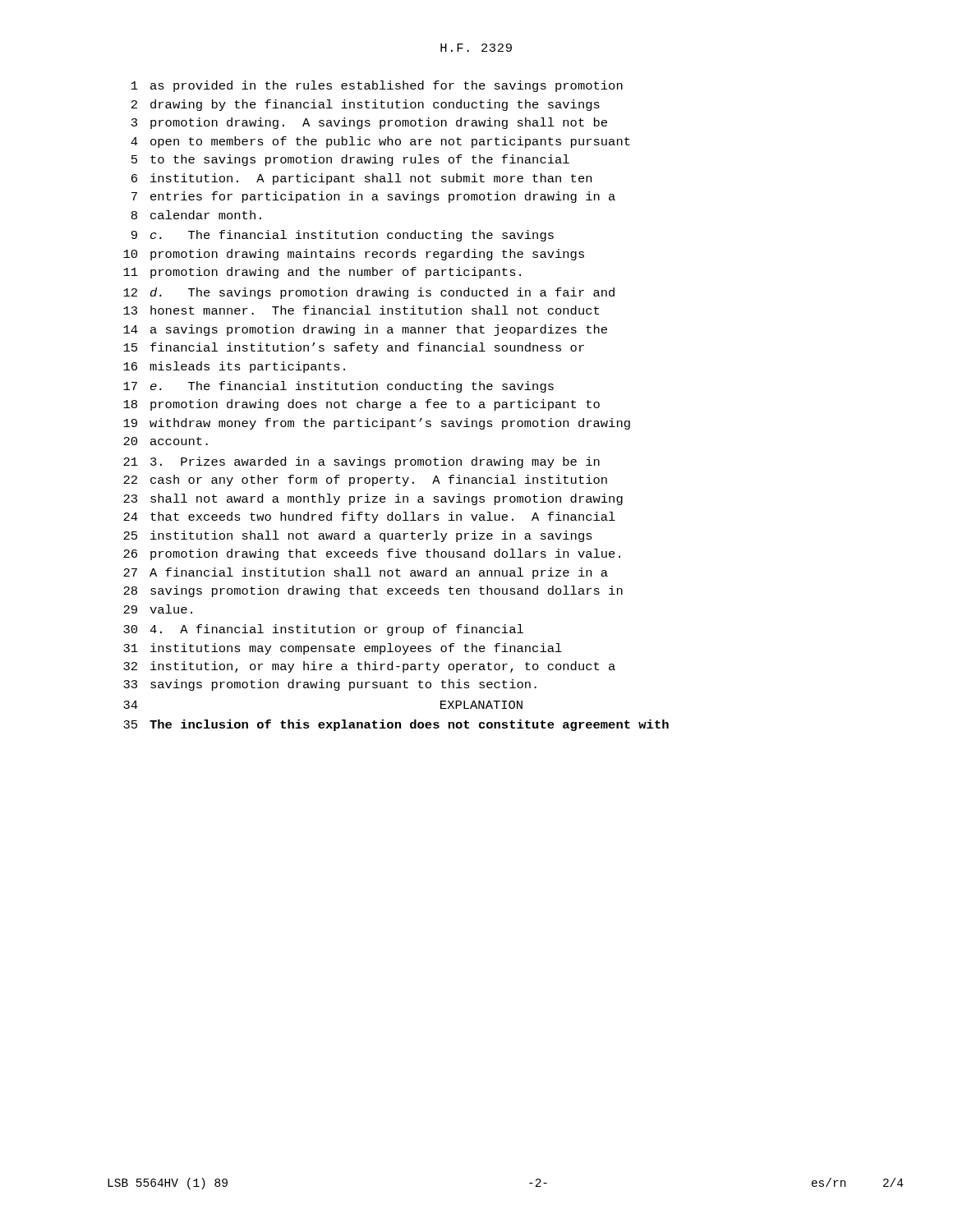Point to the block beginning "Prizes awarded in a"
Image resolution: width=953 pixels, height=1232 pixels.
(460, 536)
